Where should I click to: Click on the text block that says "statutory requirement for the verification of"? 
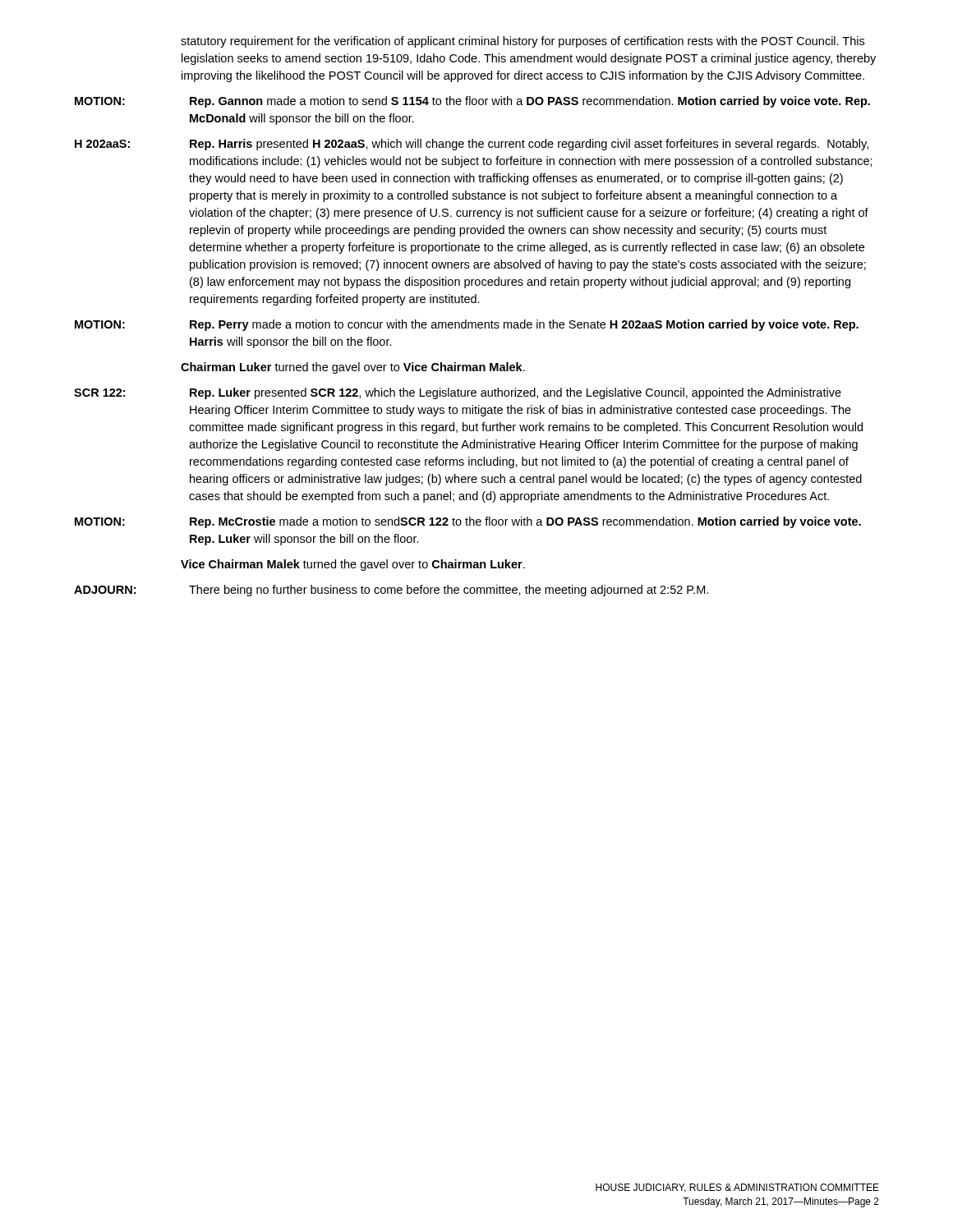(x=528, y=58)
